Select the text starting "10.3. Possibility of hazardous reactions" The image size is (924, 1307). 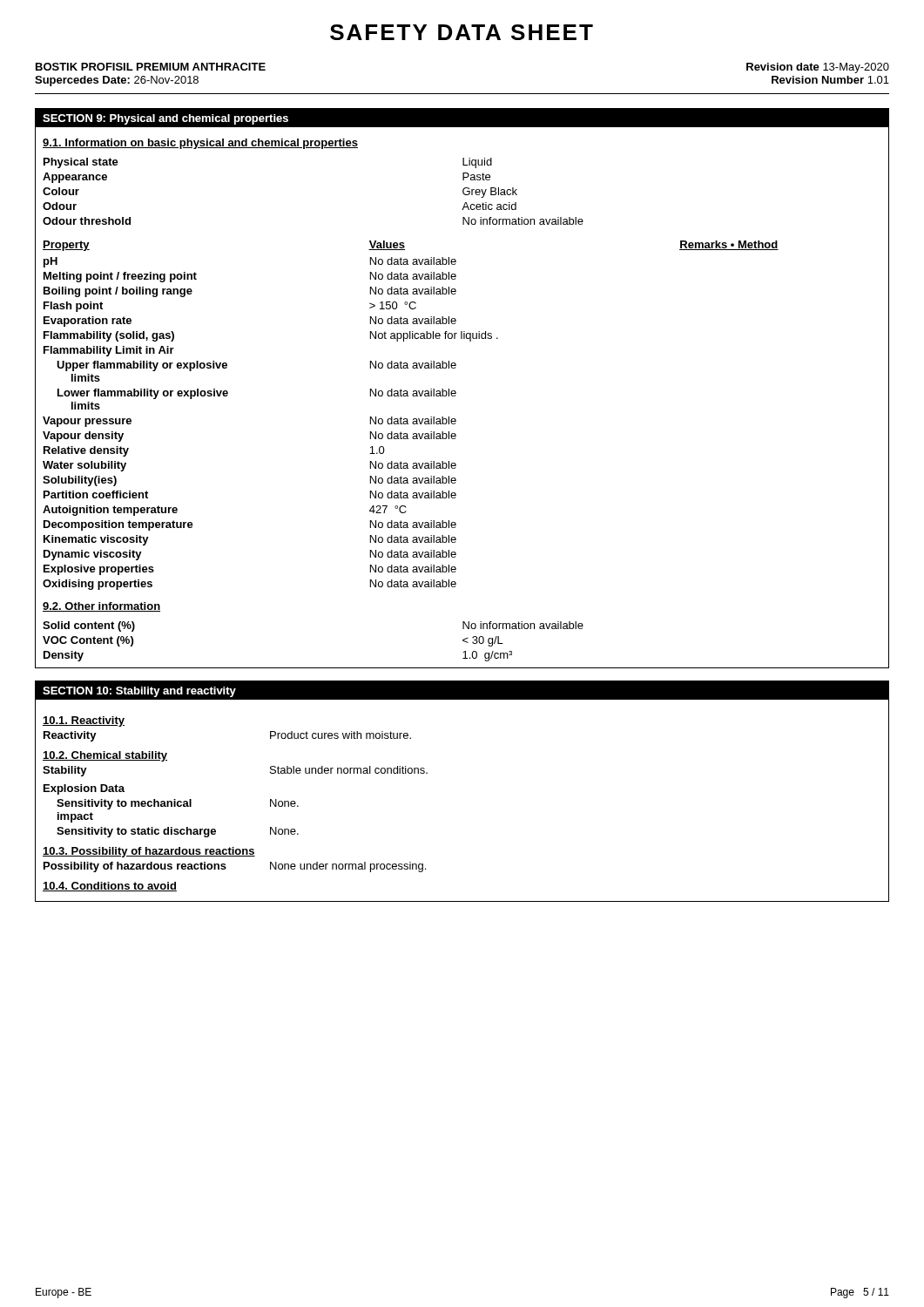click(x=149, y=851)
